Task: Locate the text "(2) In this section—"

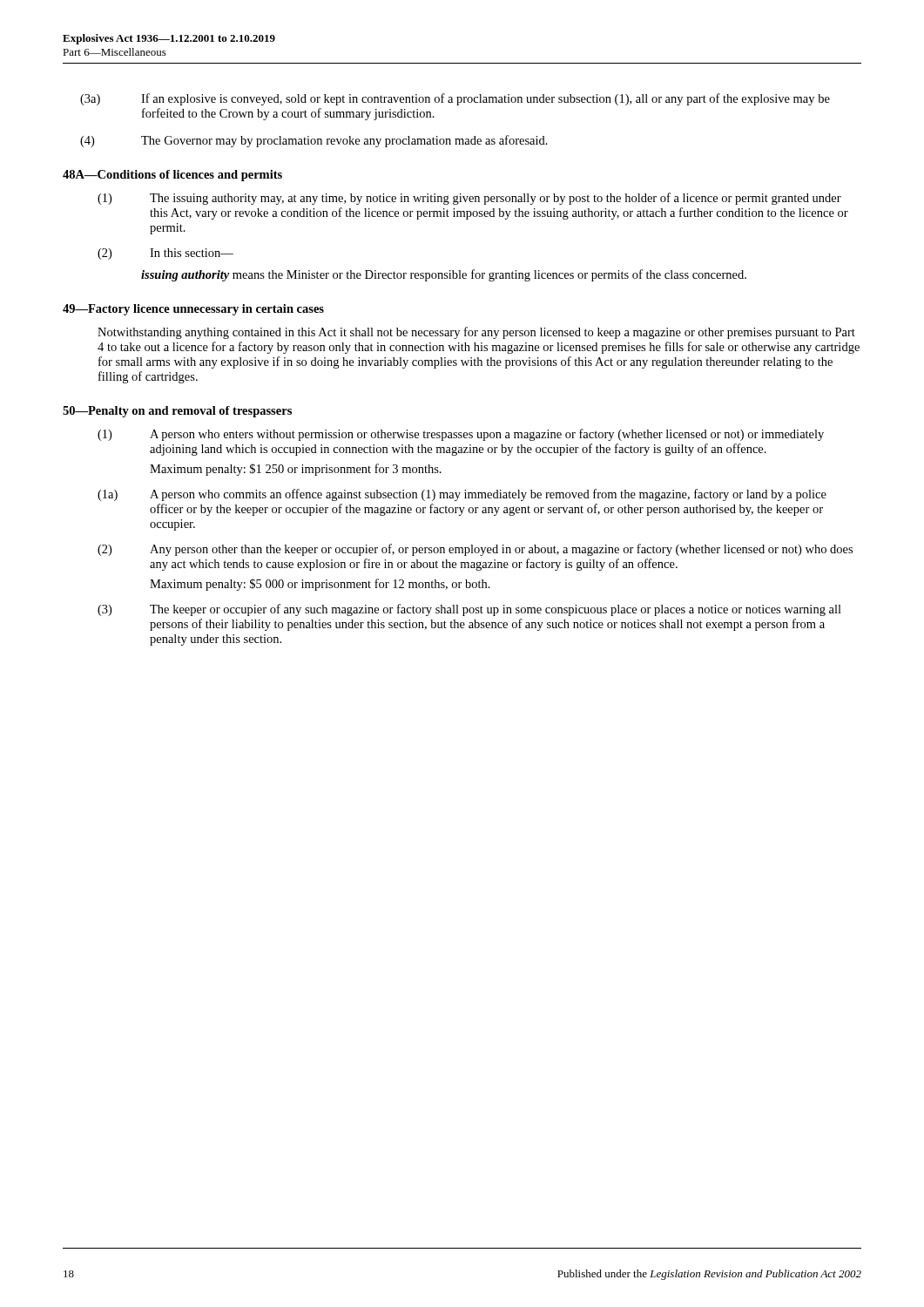Action: (165, 254)
